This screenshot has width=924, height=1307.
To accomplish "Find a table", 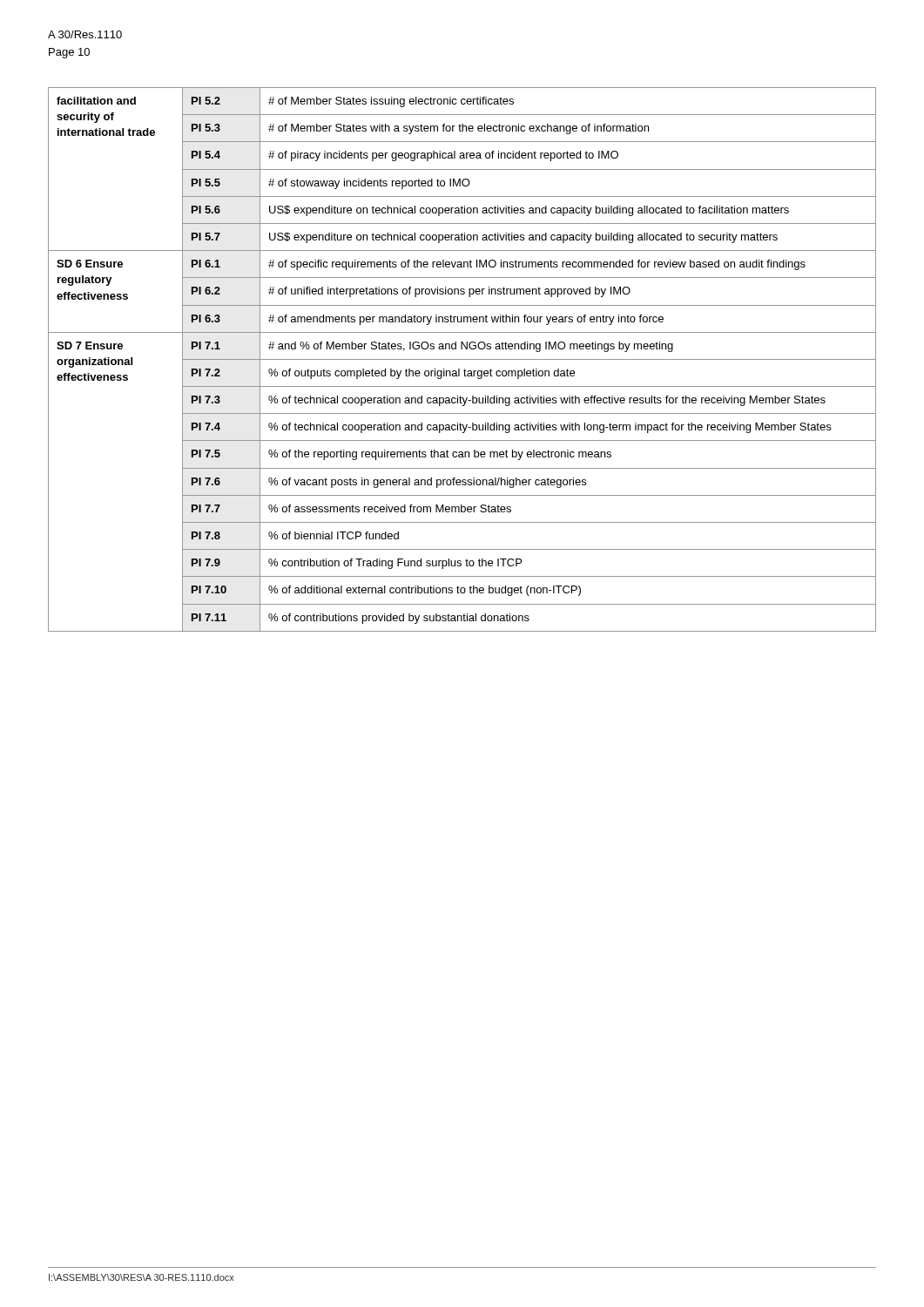I will [462, 359].
